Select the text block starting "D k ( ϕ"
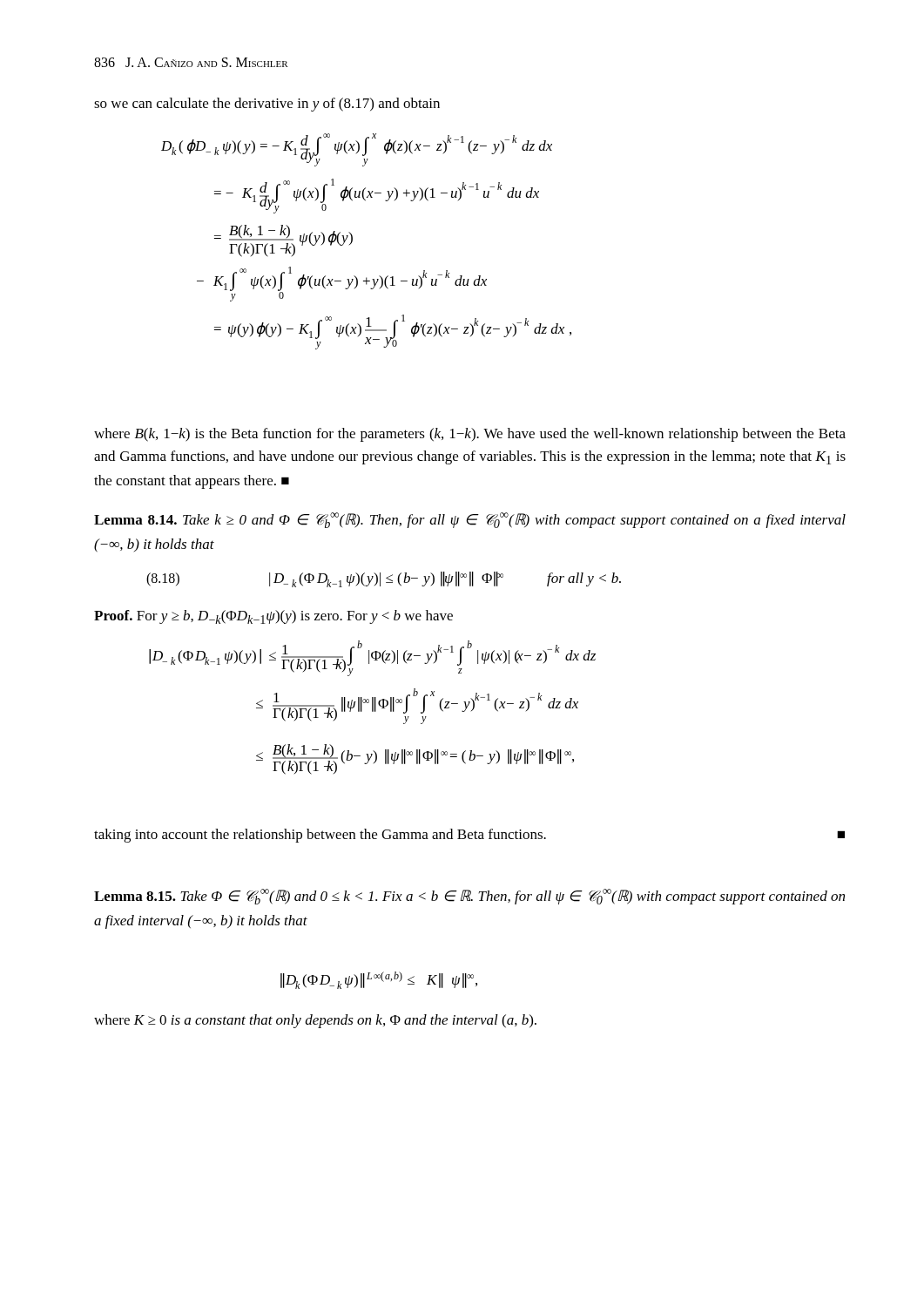Image resolution: width=924 pixels, height=1307 pixels. coord(470,261)
